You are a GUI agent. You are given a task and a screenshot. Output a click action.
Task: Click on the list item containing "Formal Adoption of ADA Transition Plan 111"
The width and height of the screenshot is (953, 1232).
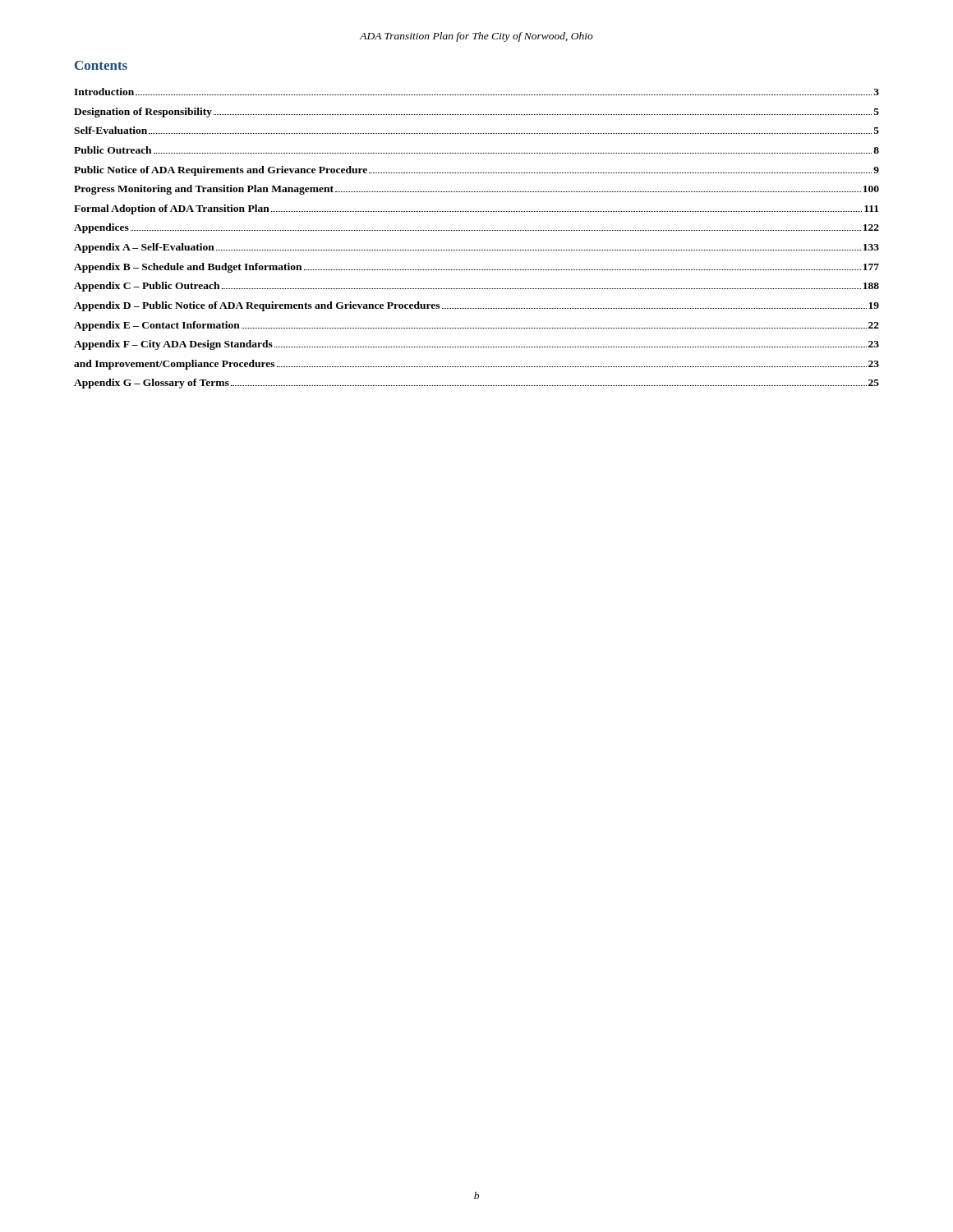pos(476,208)
